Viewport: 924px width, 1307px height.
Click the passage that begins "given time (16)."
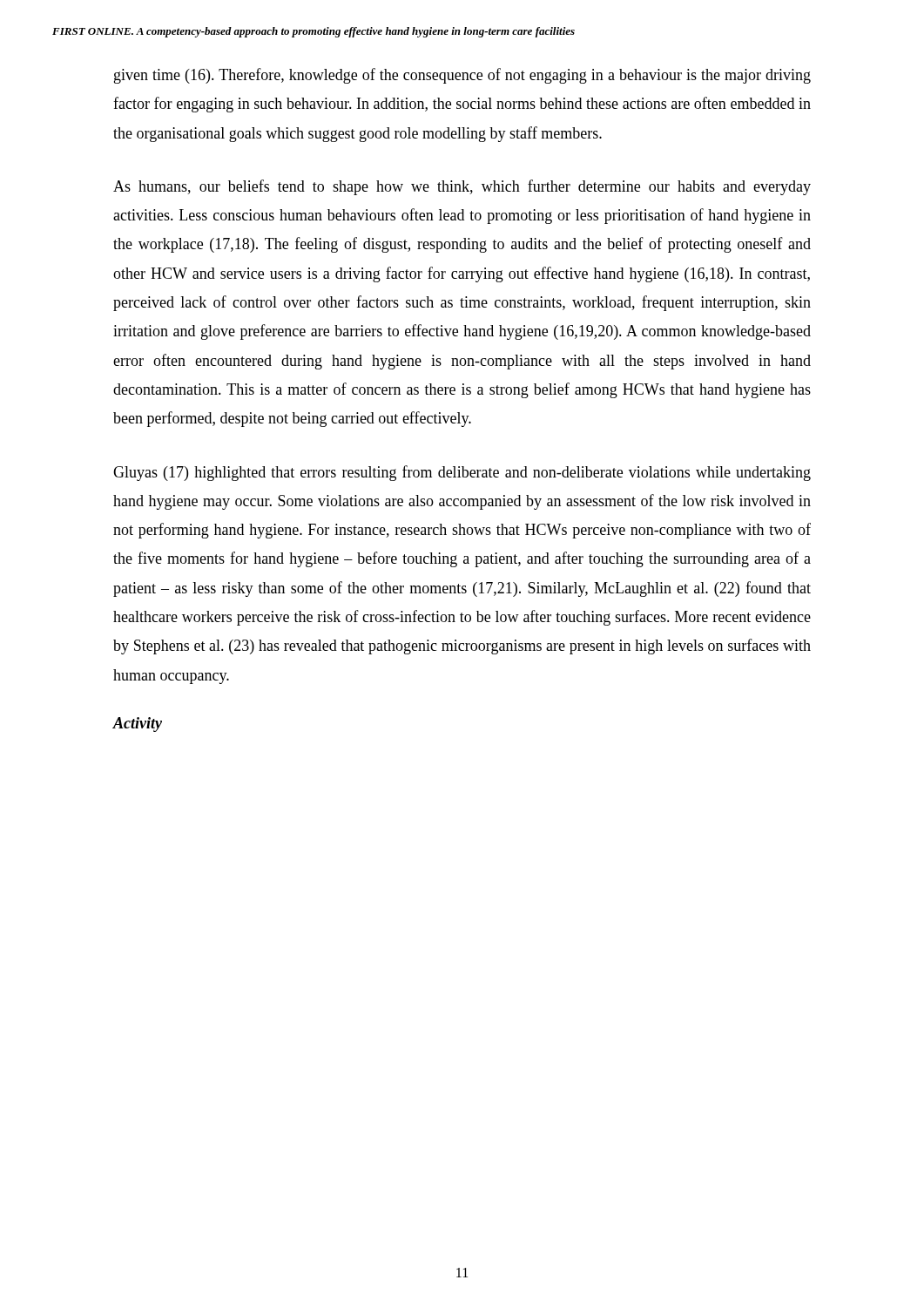pos(462,104)
